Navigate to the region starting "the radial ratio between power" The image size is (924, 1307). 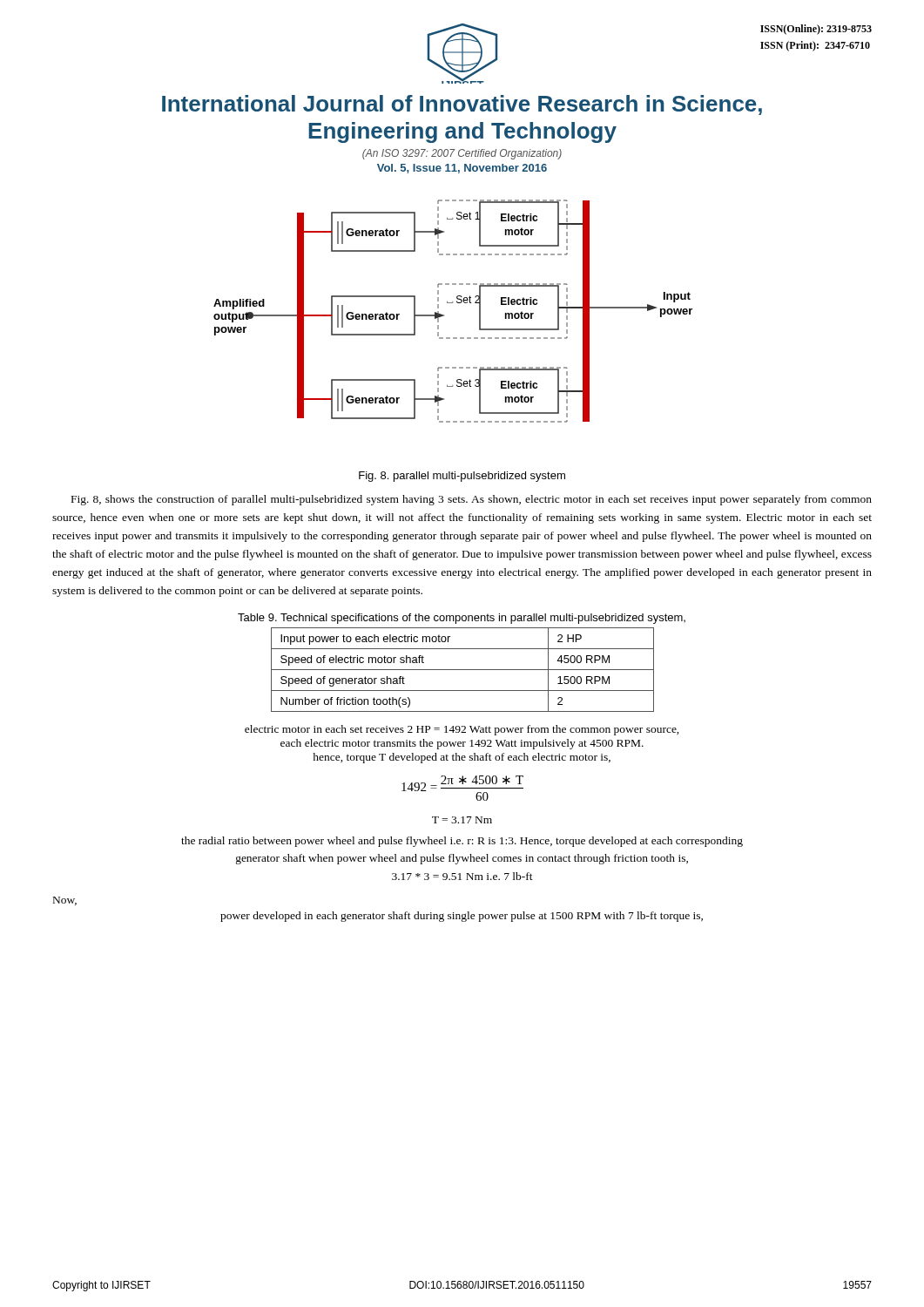pos(462,858)
